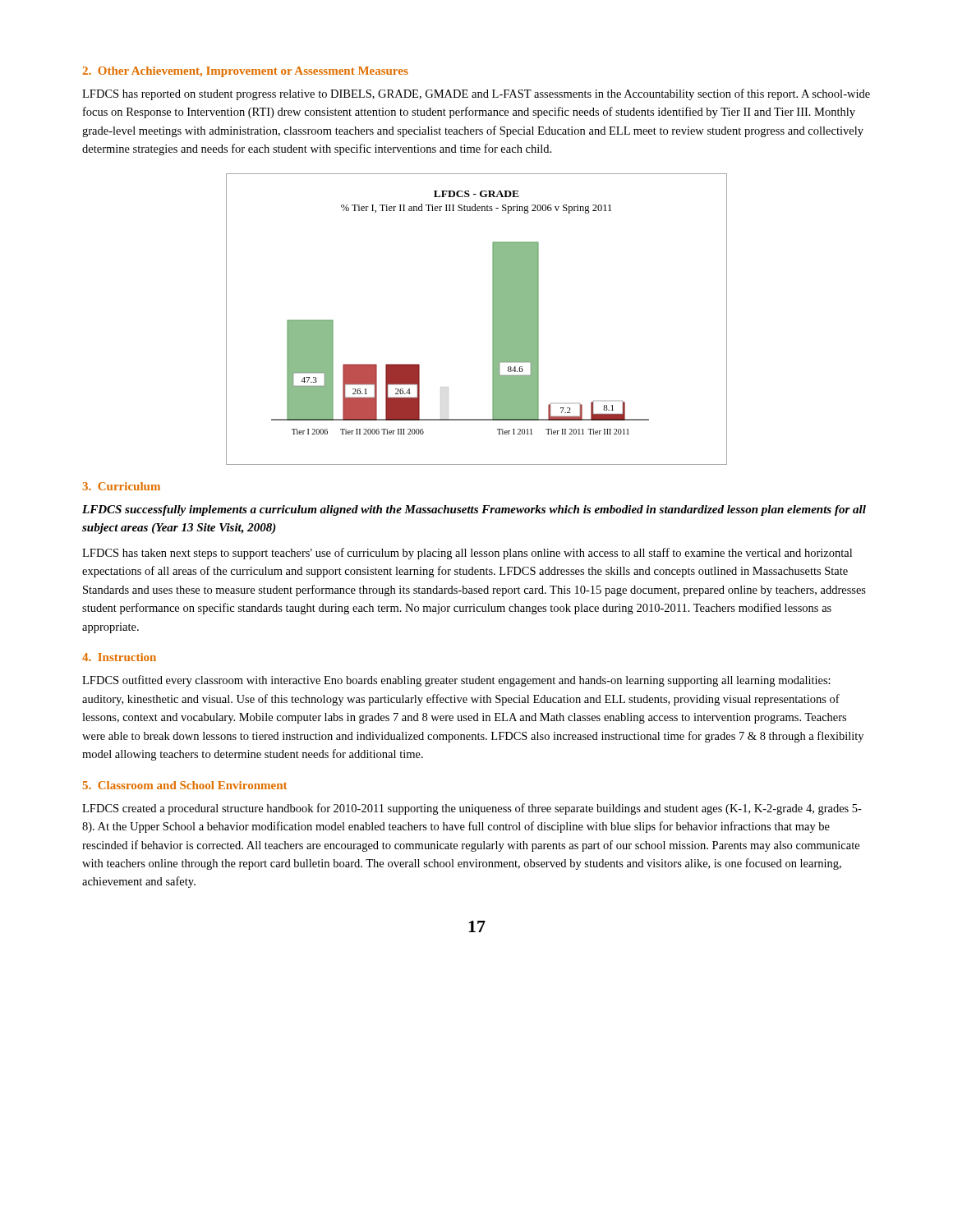Click on the text block containing "LFDCS has reported"
This screenshot has width=953, height=1232.
(x=476, y=121)
